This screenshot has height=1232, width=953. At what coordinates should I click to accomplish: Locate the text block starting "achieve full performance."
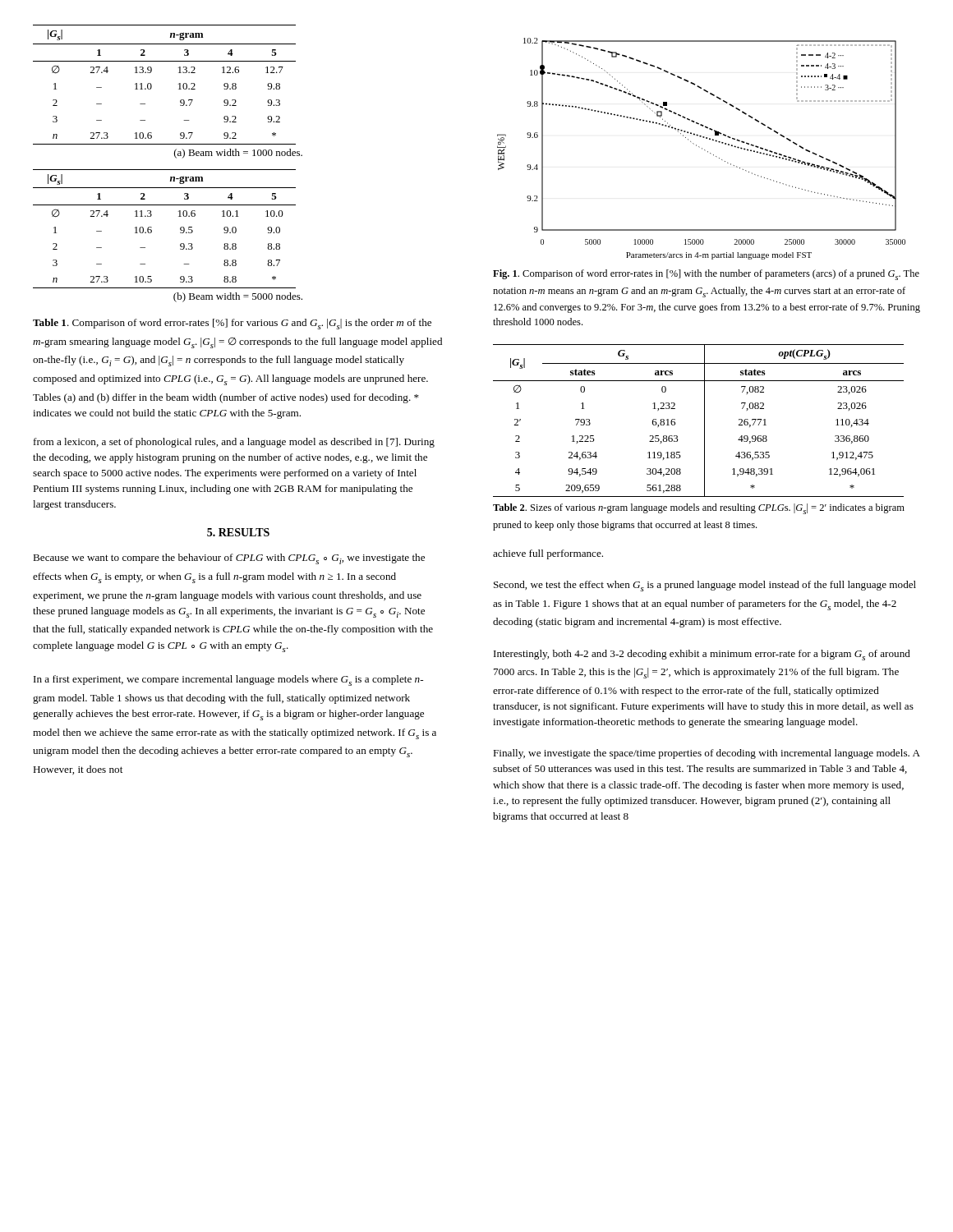tap(706, 684)
